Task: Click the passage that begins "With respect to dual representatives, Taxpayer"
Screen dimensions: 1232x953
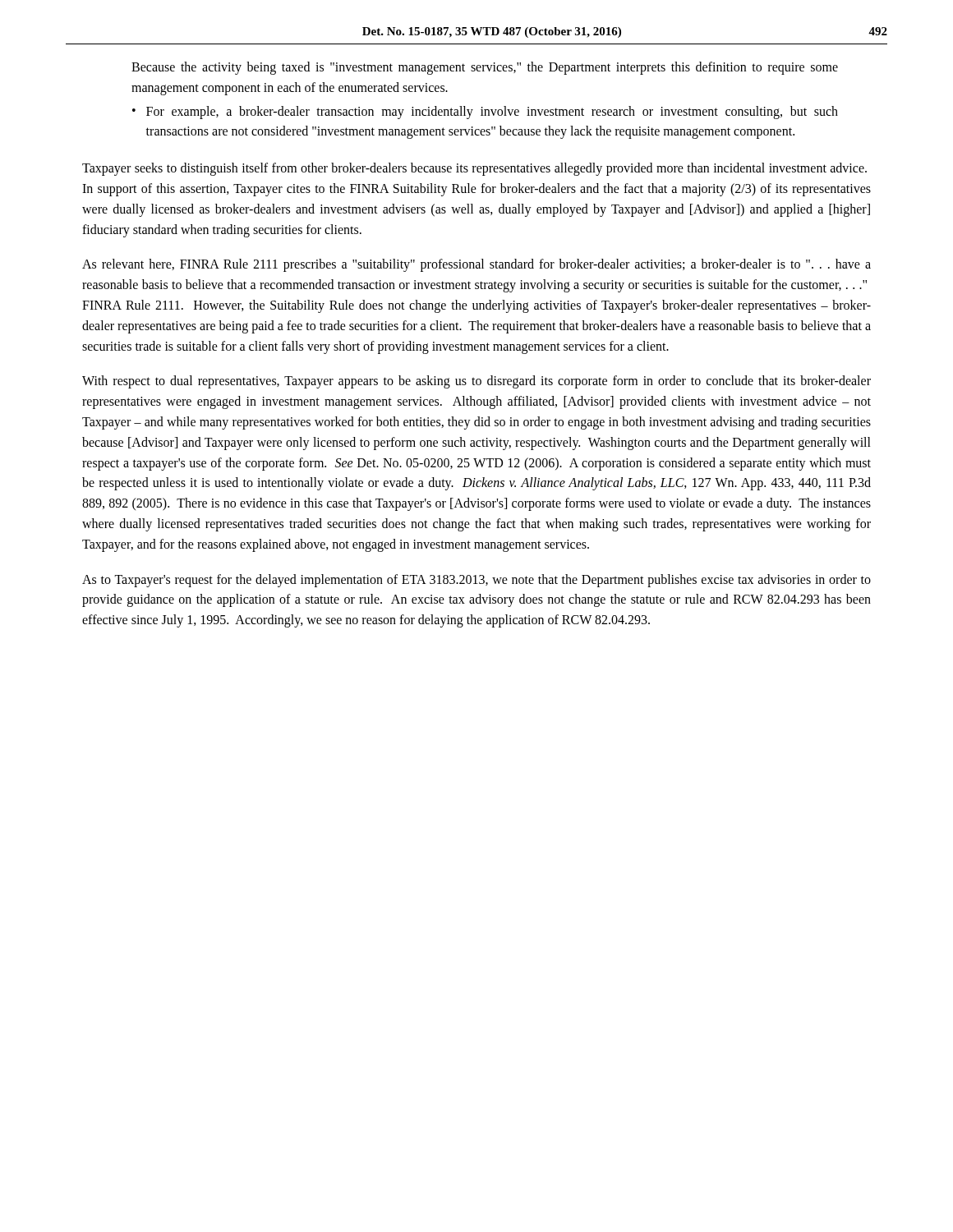Action: [476, 462]
